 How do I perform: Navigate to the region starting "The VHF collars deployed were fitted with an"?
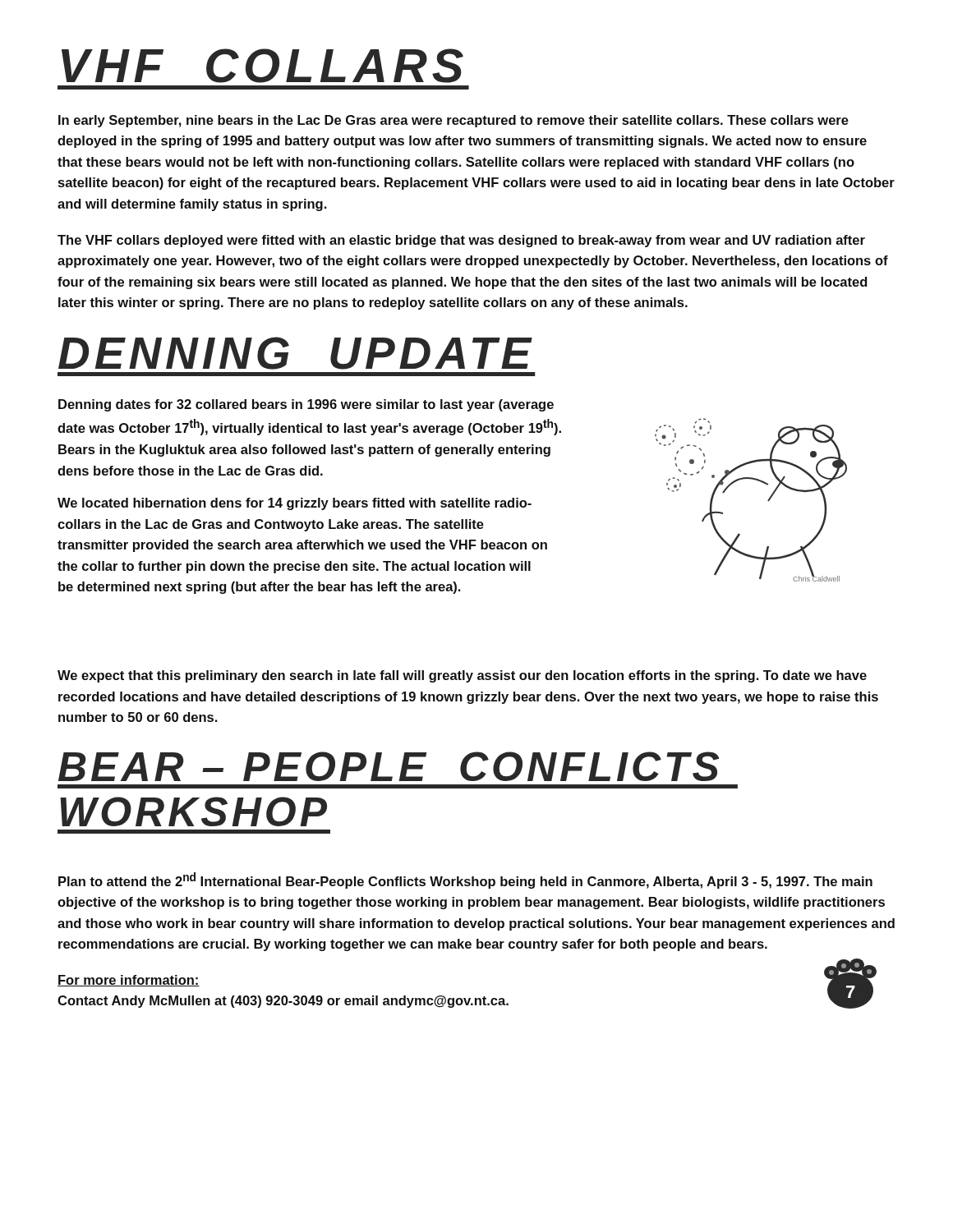473,271
